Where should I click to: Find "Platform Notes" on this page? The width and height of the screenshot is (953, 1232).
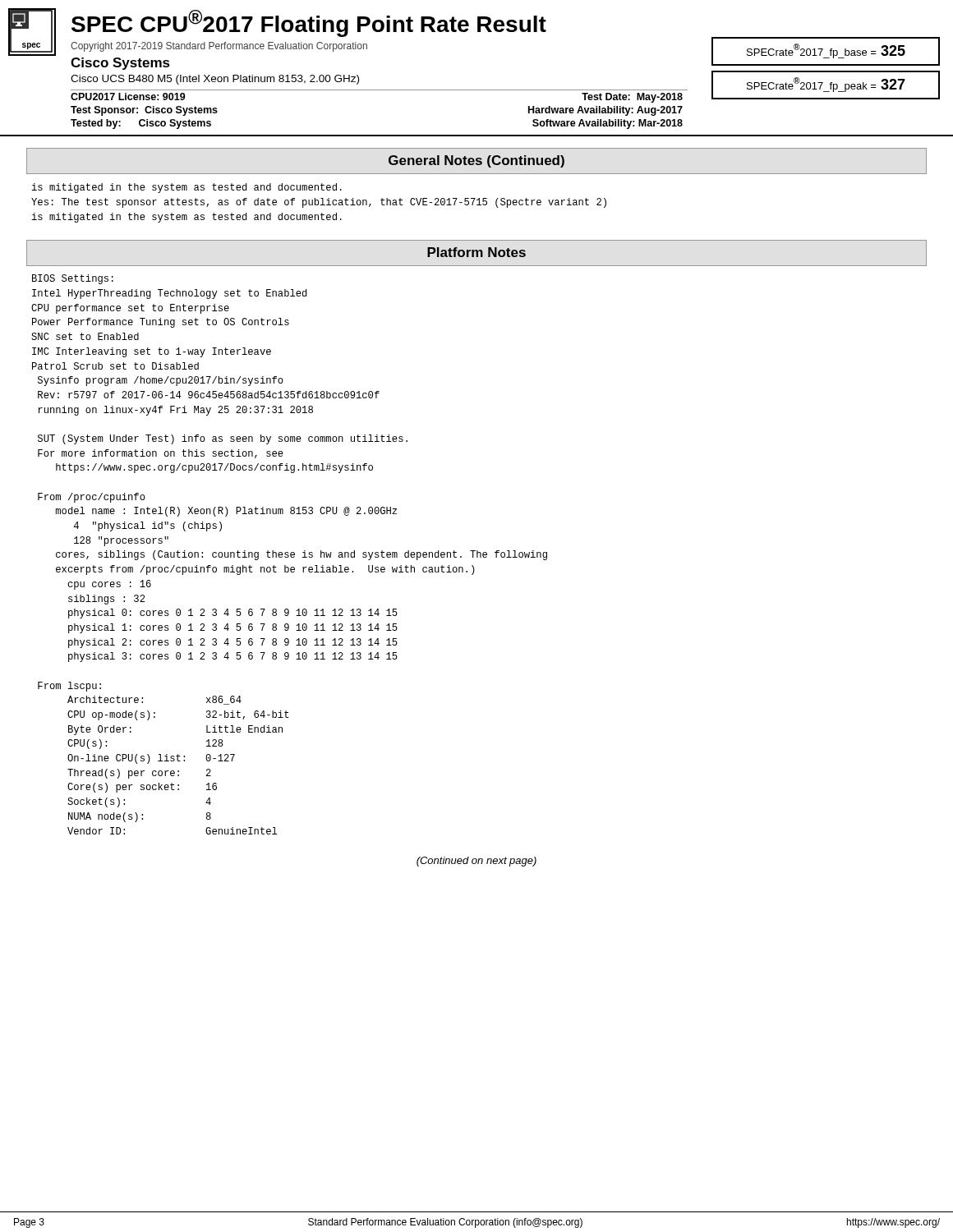coord(476,253)
